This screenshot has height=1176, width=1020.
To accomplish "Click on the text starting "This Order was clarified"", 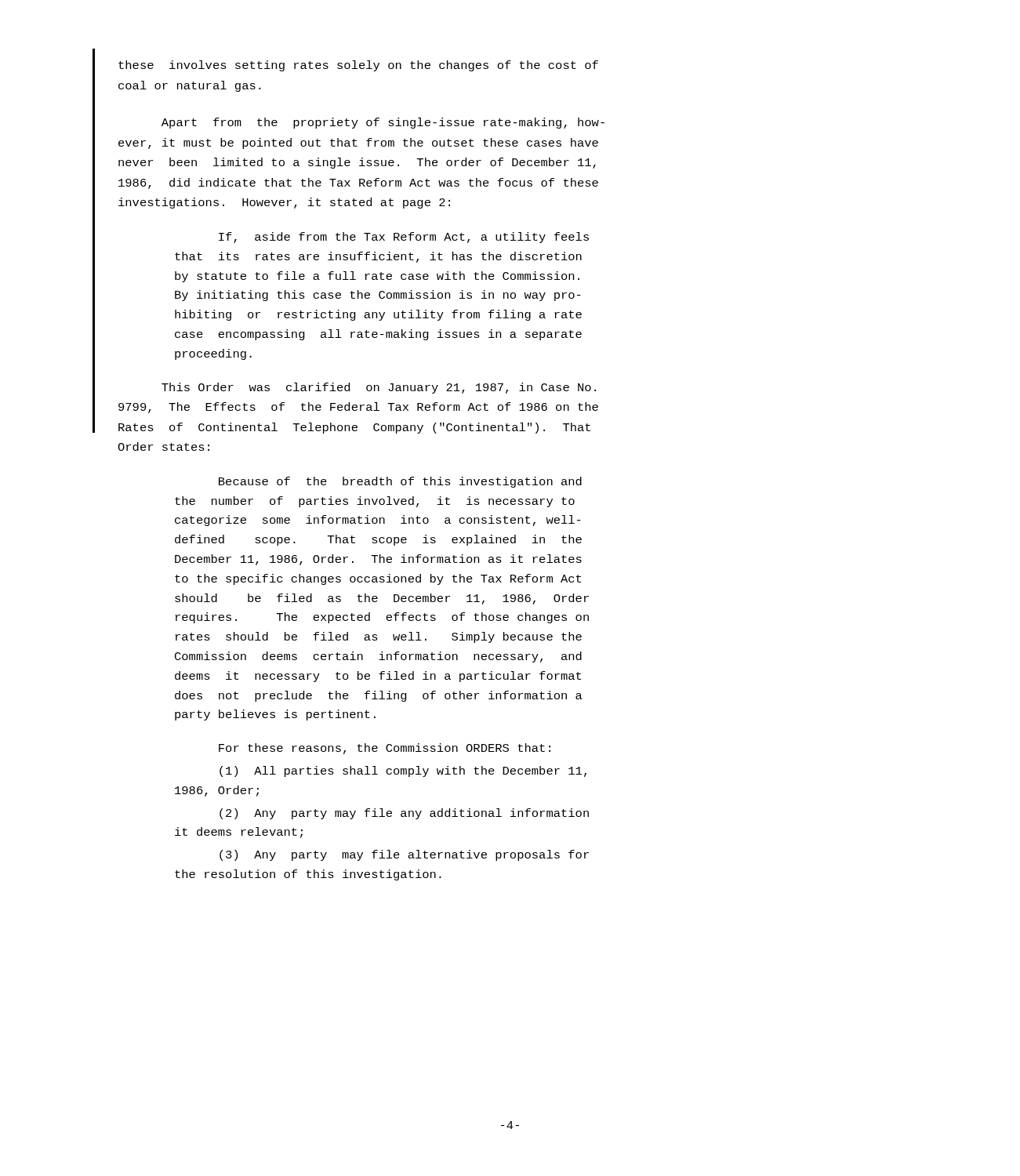I will [358, 418].
